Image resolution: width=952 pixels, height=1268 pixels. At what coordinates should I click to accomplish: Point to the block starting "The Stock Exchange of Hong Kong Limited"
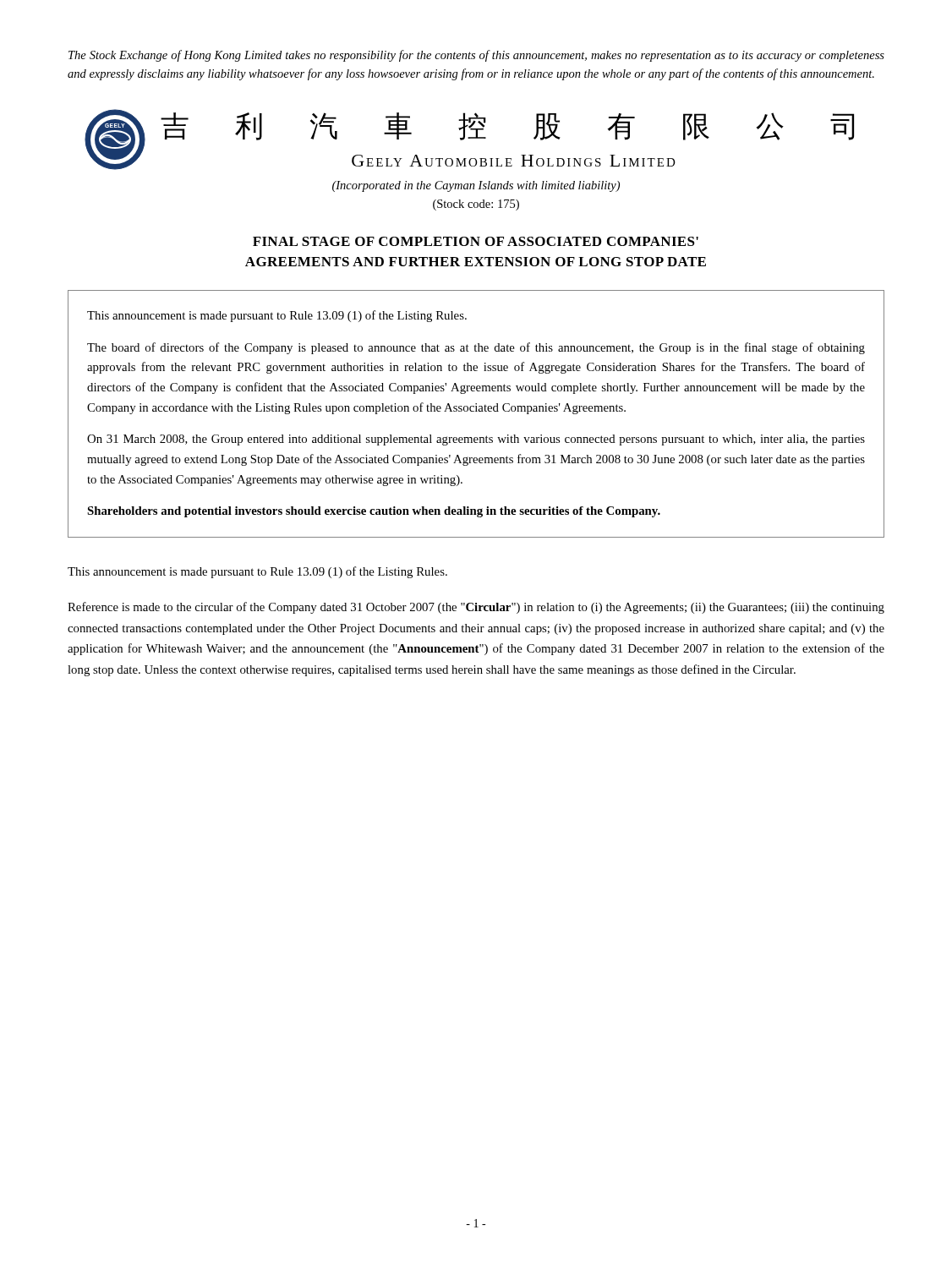(x=476, y=64)
